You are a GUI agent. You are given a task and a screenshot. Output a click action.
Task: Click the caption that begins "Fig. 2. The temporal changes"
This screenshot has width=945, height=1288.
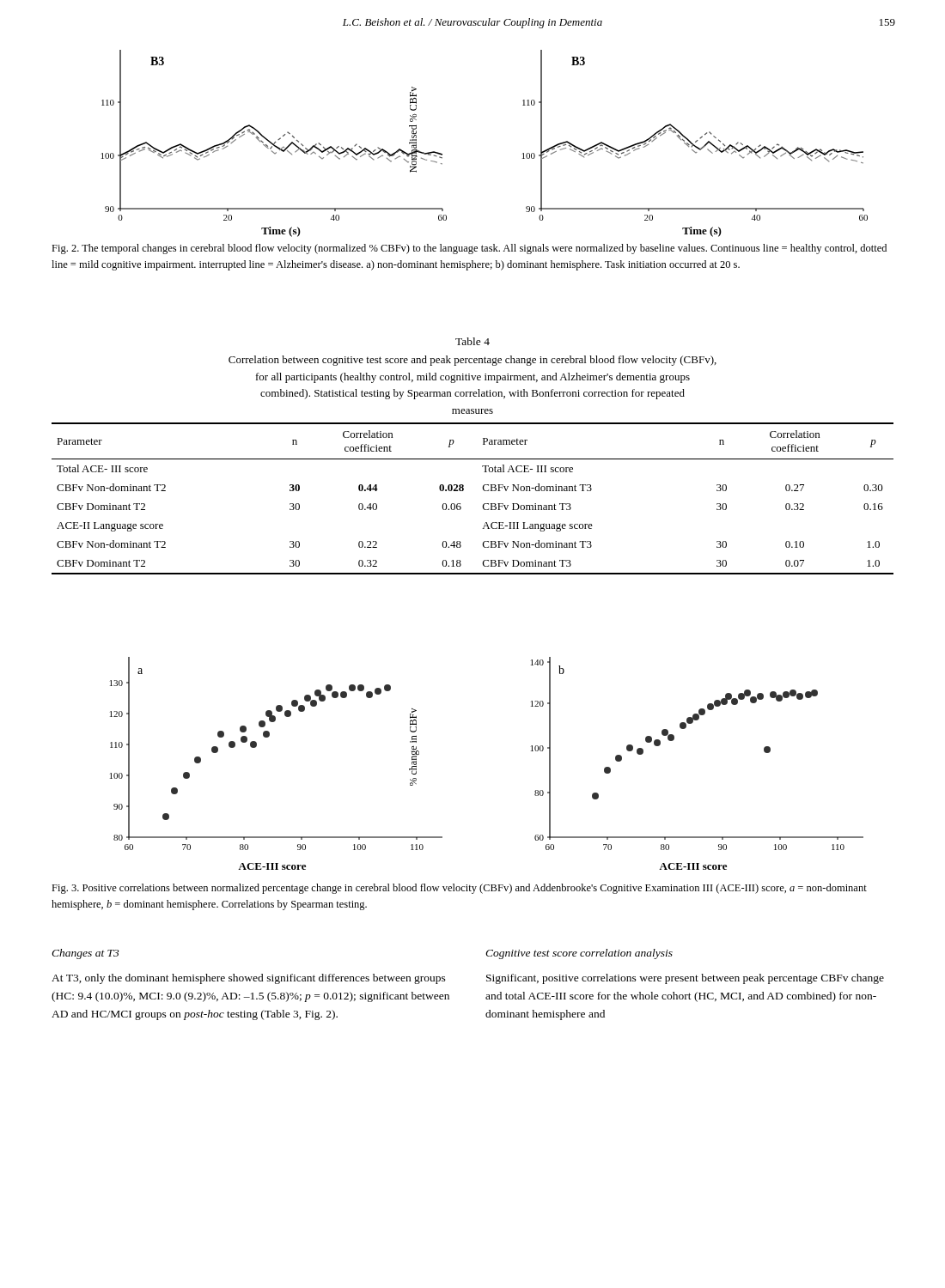(x=469, y=256)
